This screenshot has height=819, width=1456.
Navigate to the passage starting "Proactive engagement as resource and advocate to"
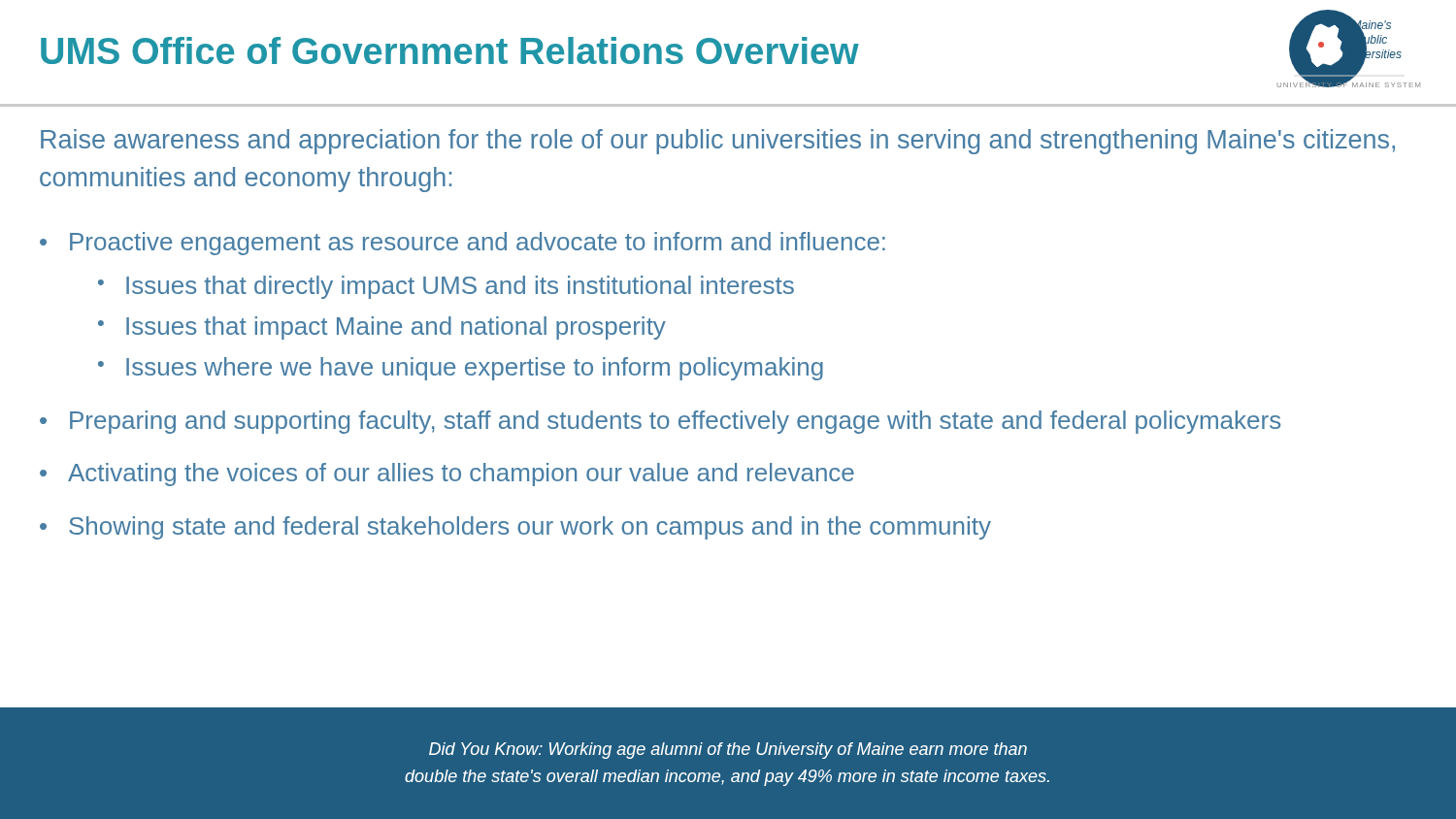[743, 306]
